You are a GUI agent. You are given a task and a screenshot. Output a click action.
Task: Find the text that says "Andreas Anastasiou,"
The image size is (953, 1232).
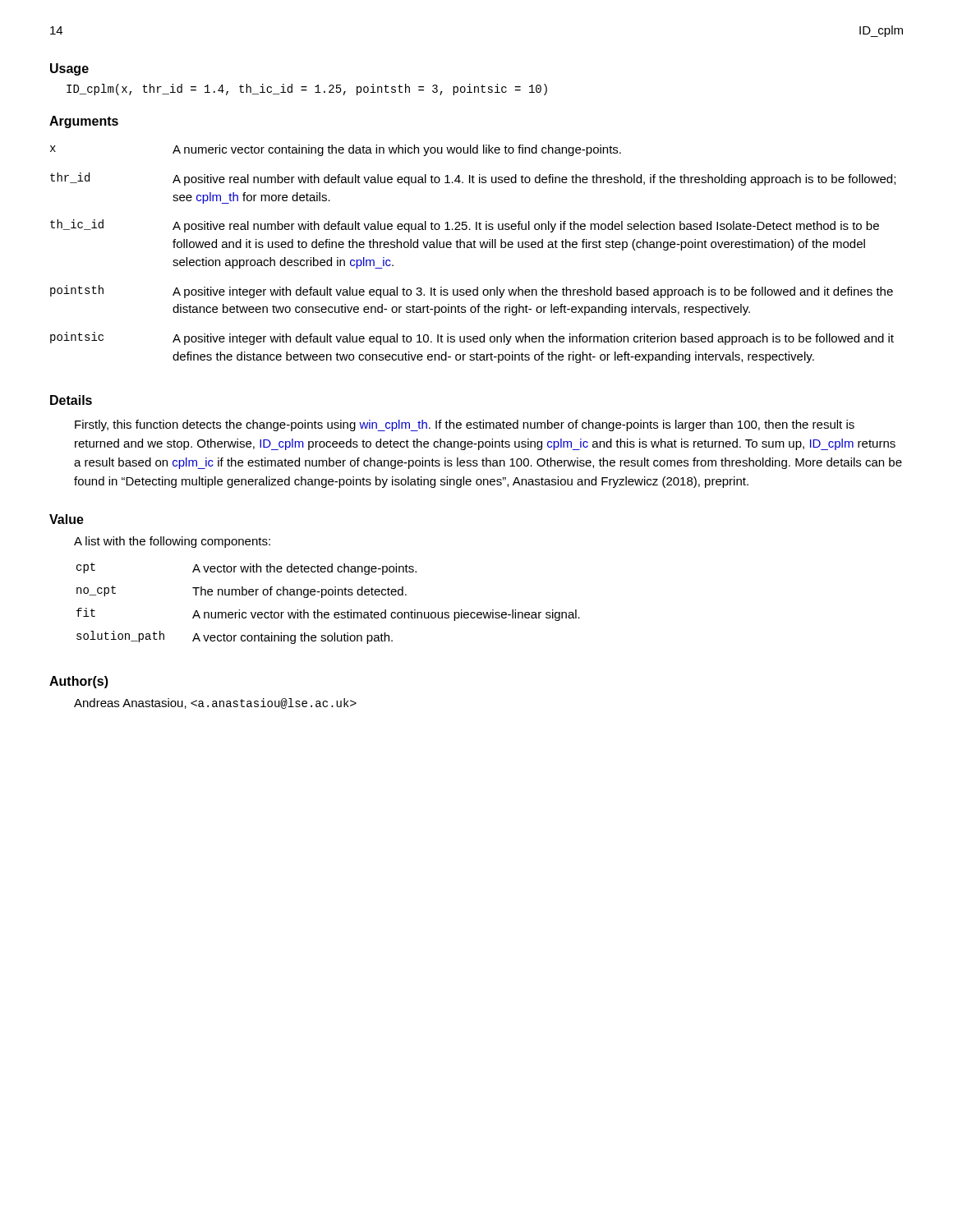(215, 703)
